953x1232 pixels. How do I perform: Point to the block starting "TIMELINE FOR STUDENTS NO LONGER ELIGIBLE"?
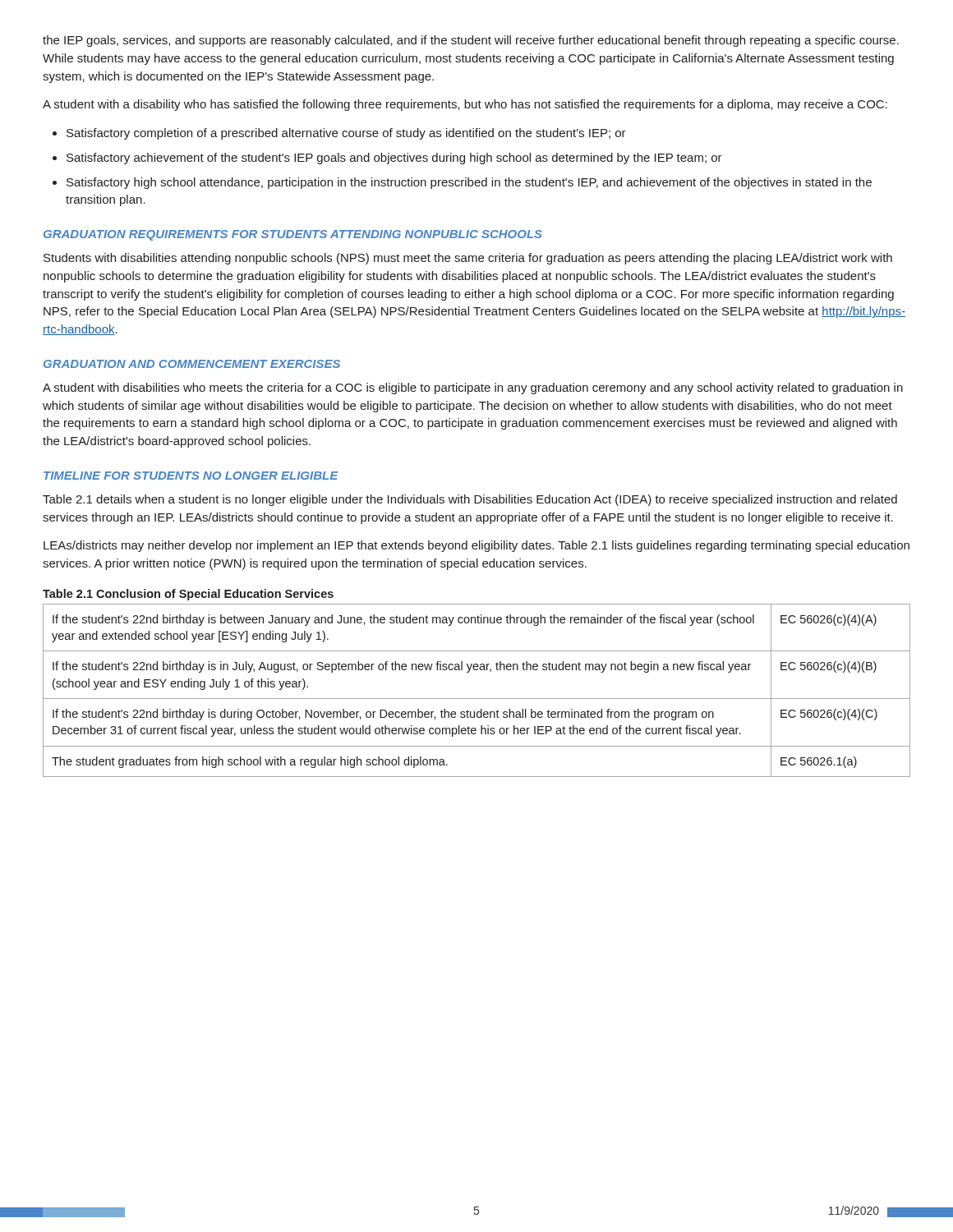[190, 475]
